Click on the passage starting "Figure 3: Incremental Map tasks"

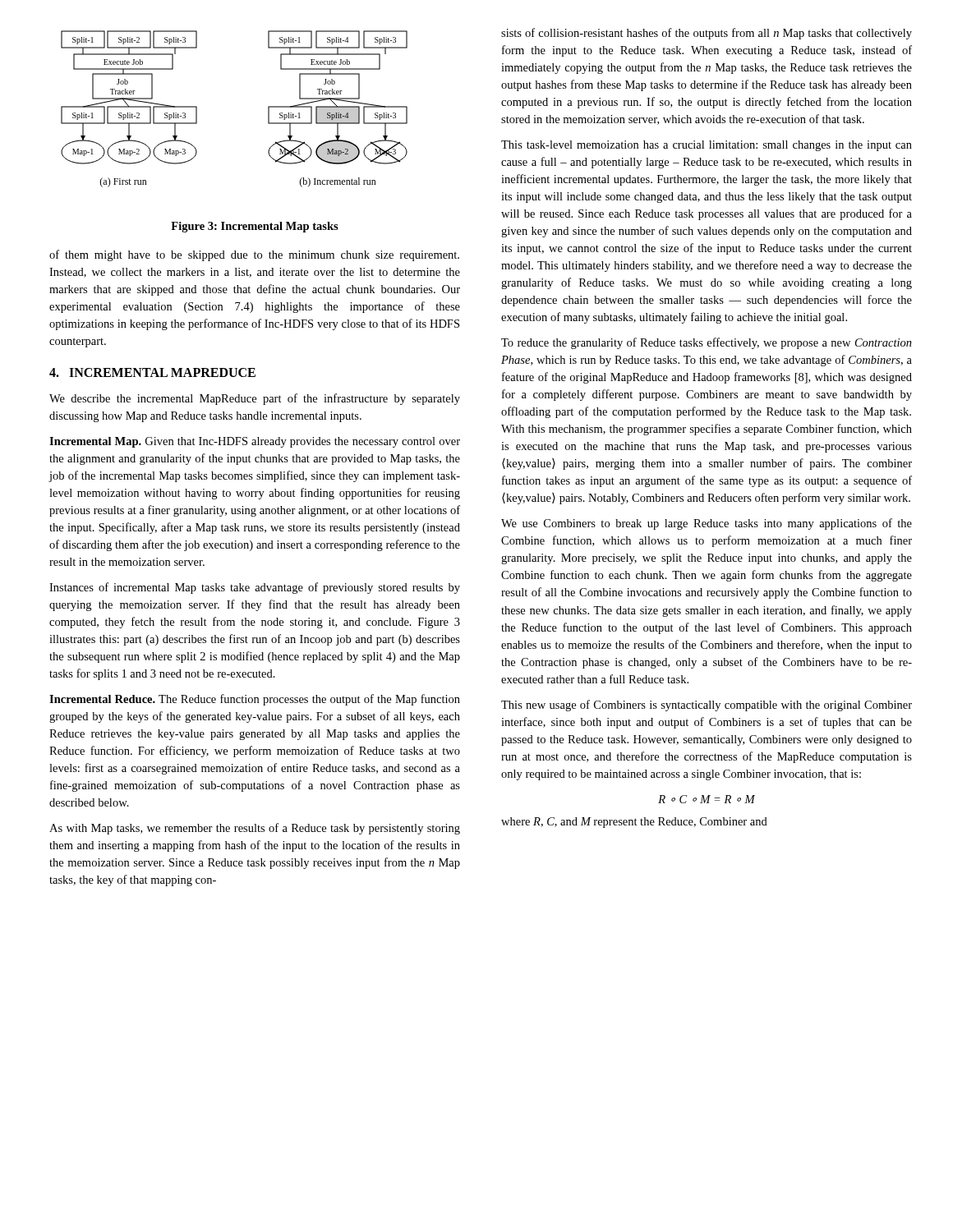[x=255, y=226]
